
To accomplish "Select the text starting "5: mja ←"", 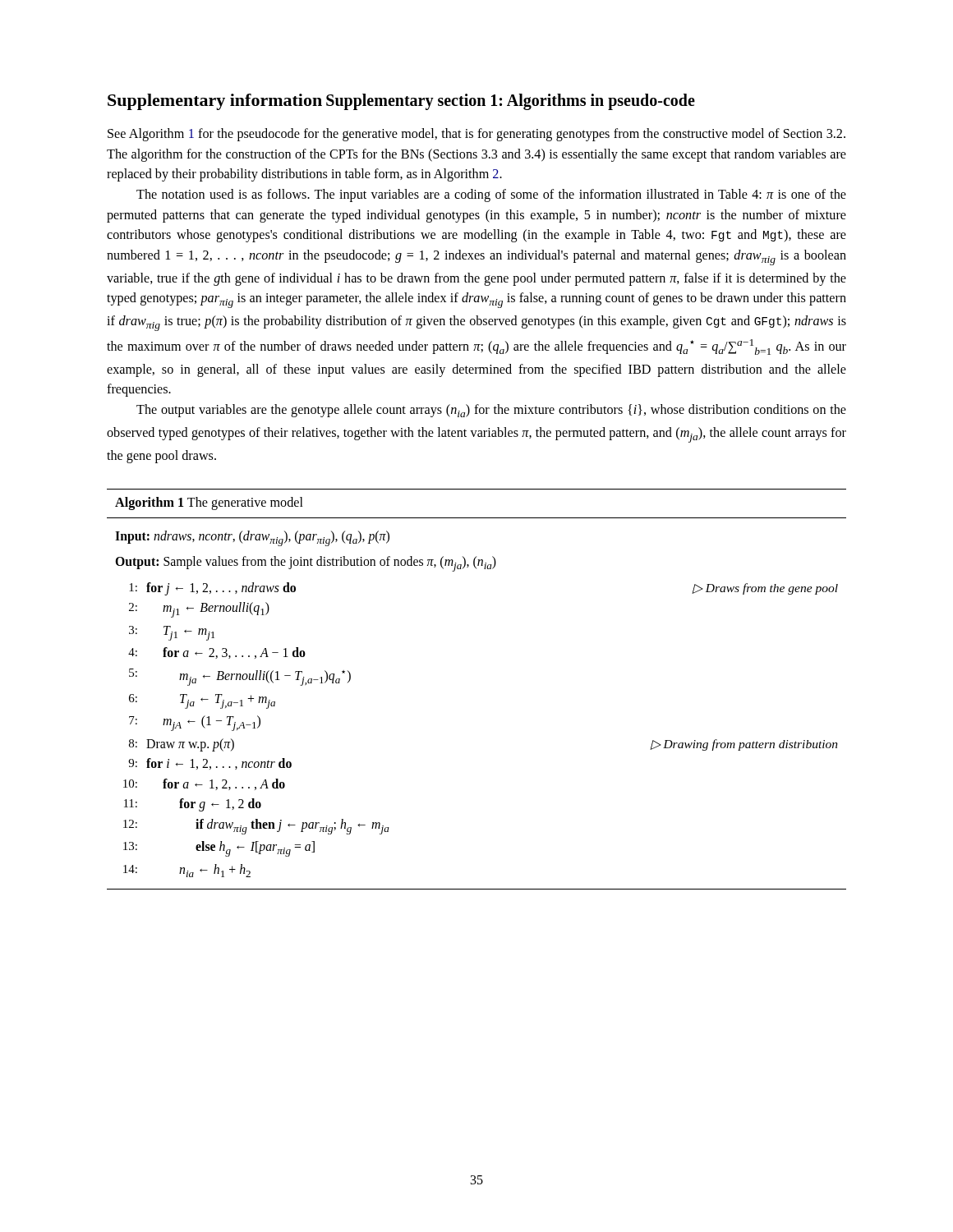I will [240, 677].
